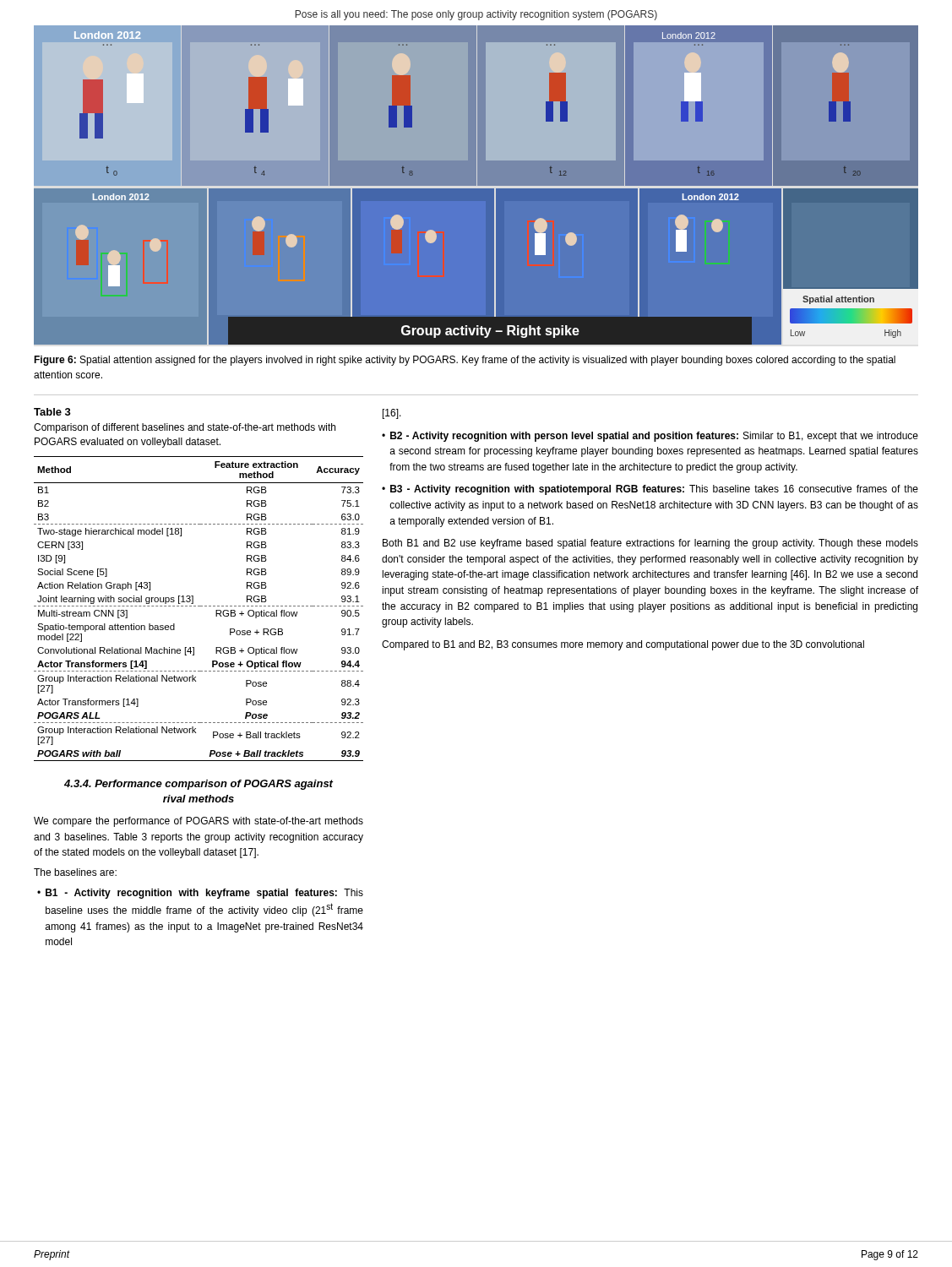Locate the block starting "4.3.4. Performance comparison of"

[x=198, y=791]
